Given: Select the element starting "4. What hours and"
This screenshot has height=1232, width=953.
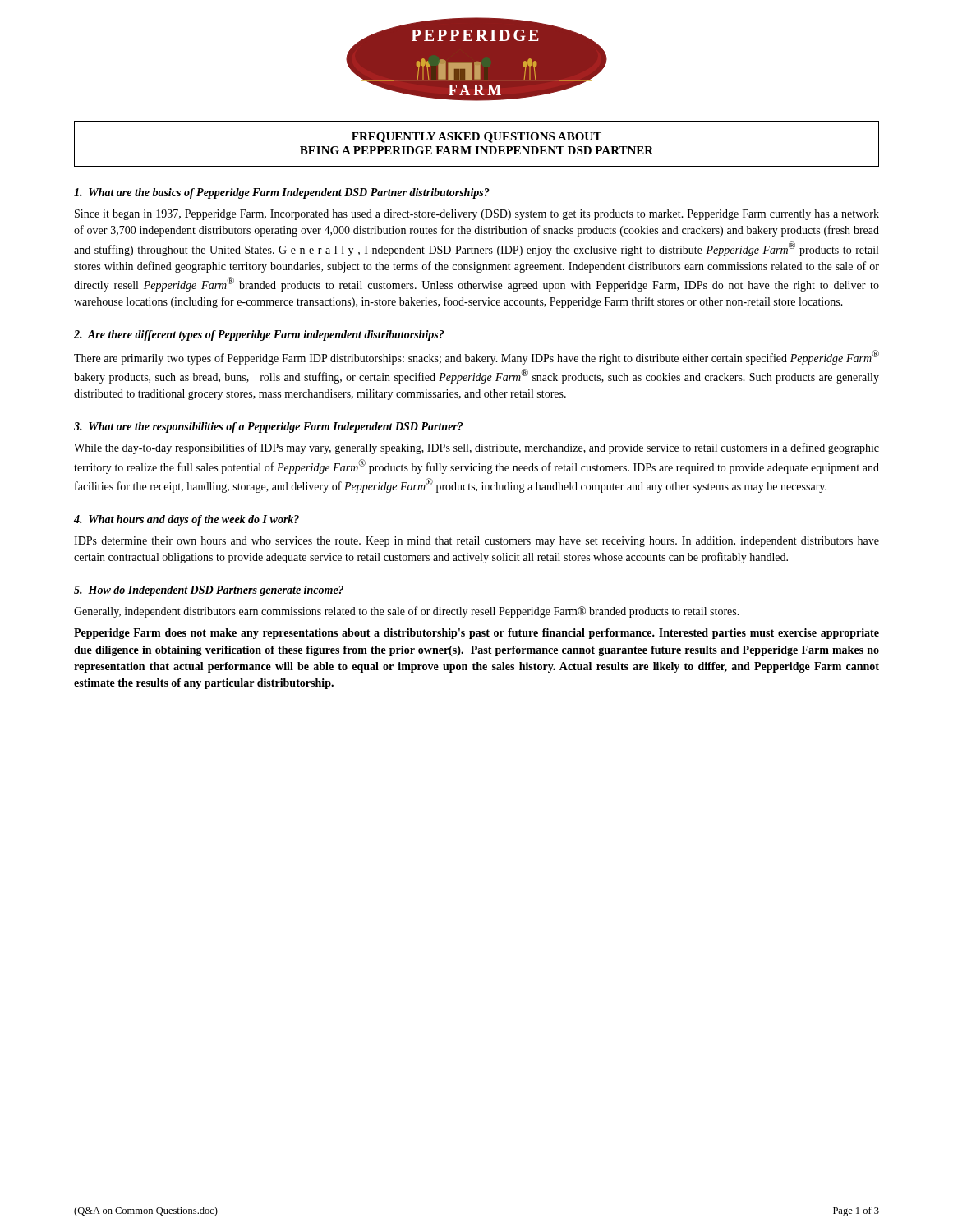Looking at the screenshot, I should click(187, 519).
